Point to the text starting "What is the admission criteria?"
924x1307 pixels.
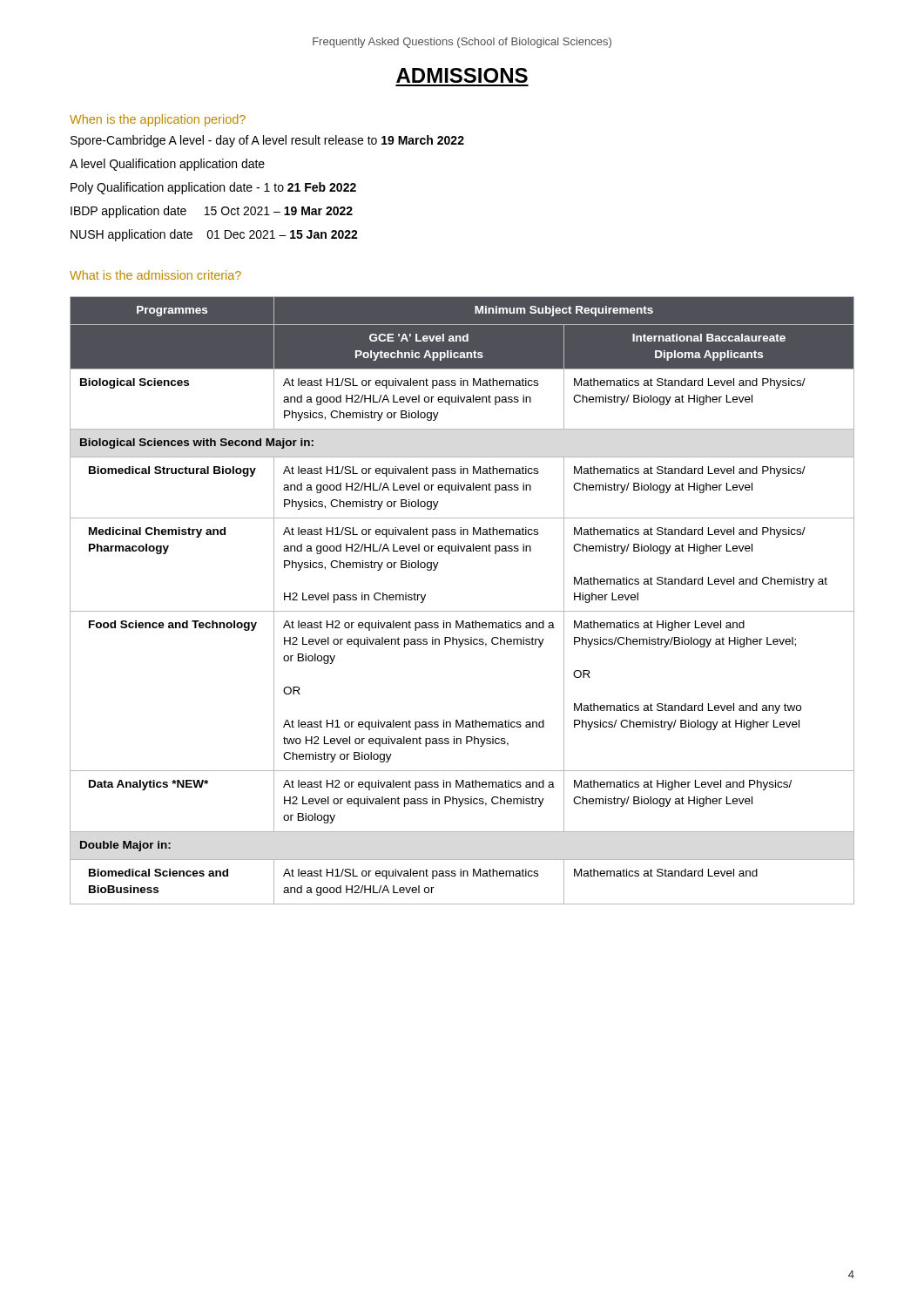click(156, 275)
